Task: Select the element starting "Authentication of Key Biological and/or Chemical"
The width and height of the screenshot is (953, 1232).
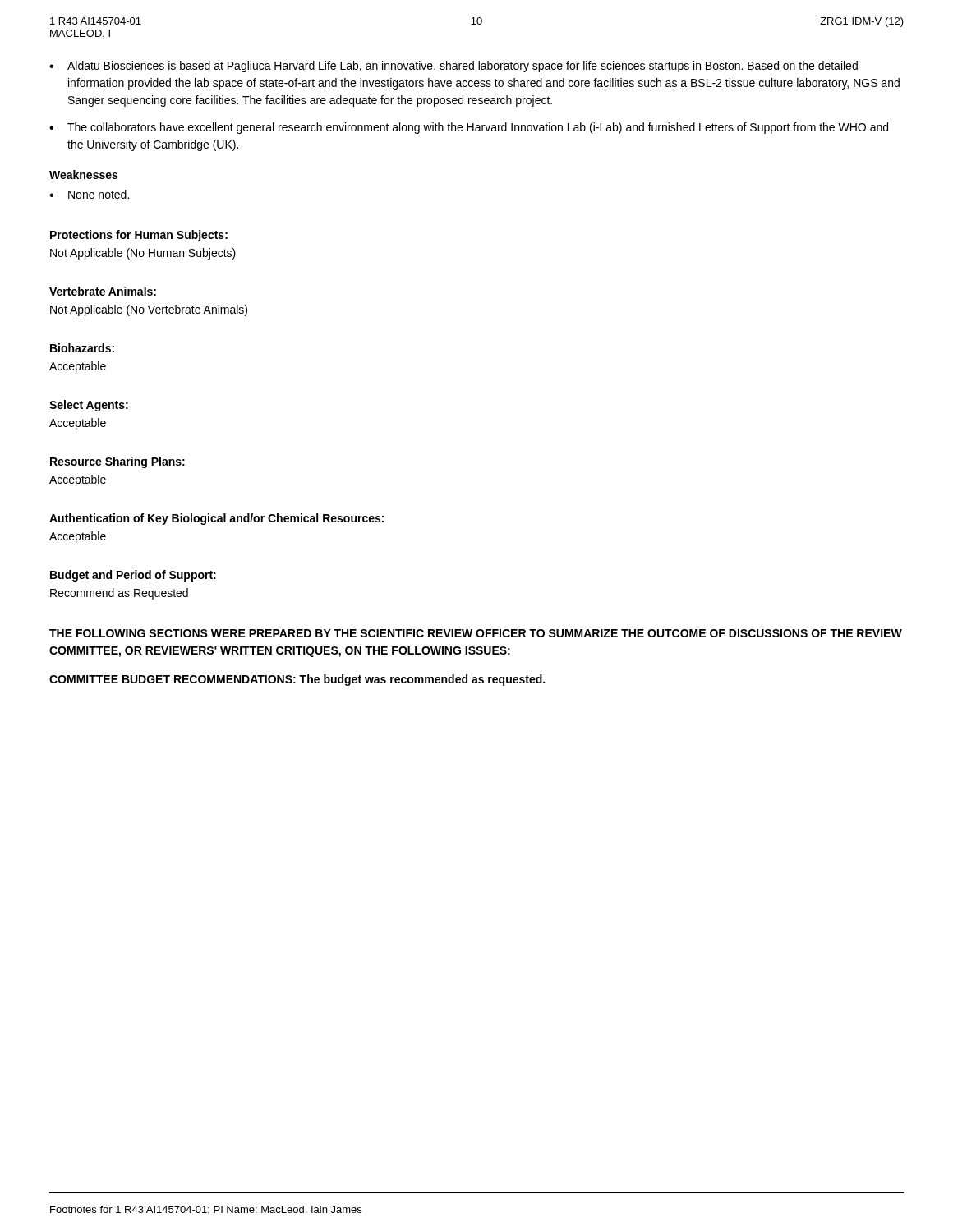Action: (217, 518)
